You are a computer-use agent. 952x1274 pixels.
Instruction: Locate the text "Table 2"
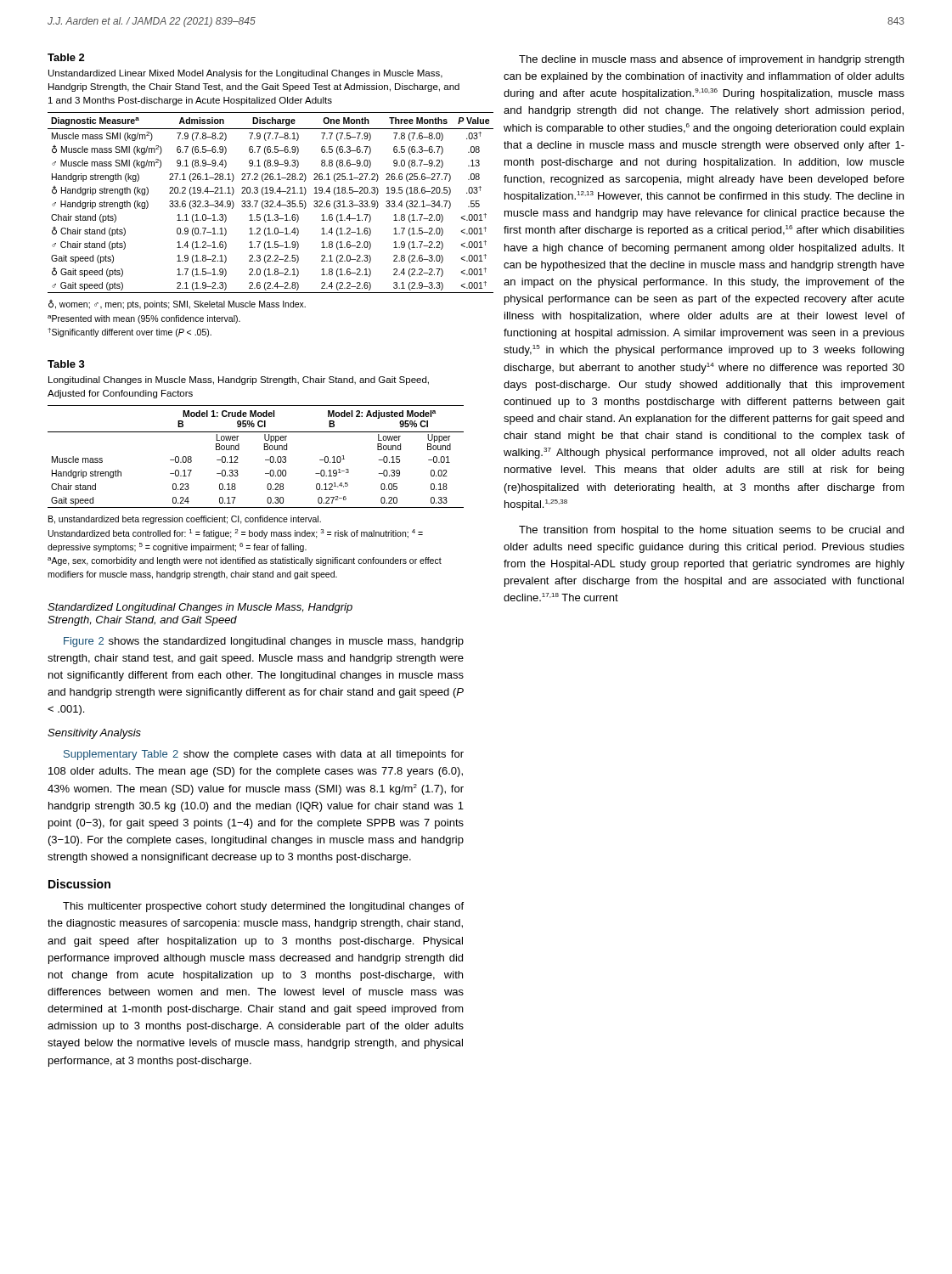pyautogui.click(x=66, y=57)
